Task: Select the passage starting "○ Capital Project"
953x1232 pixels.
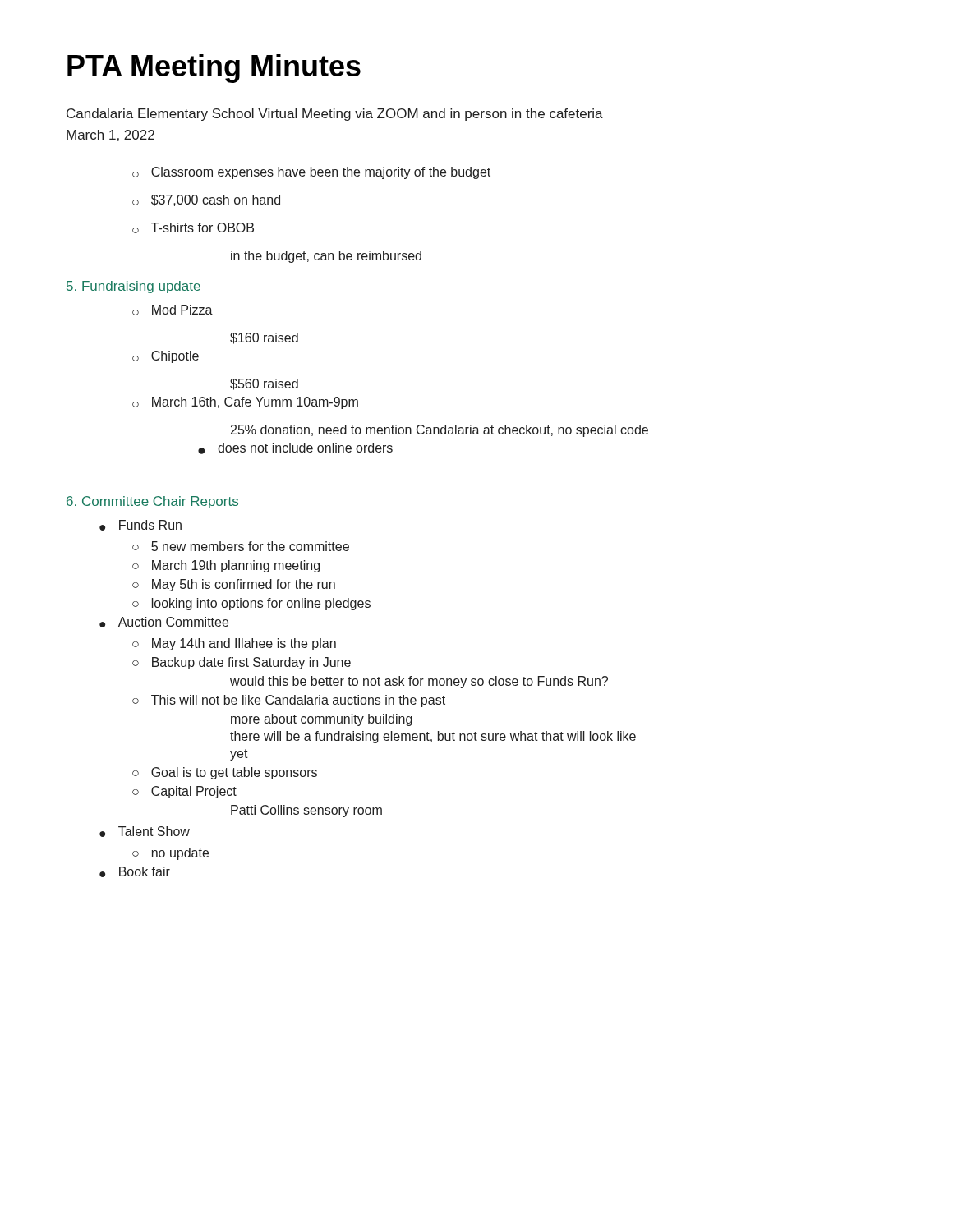Action: [x=184, y=792]
